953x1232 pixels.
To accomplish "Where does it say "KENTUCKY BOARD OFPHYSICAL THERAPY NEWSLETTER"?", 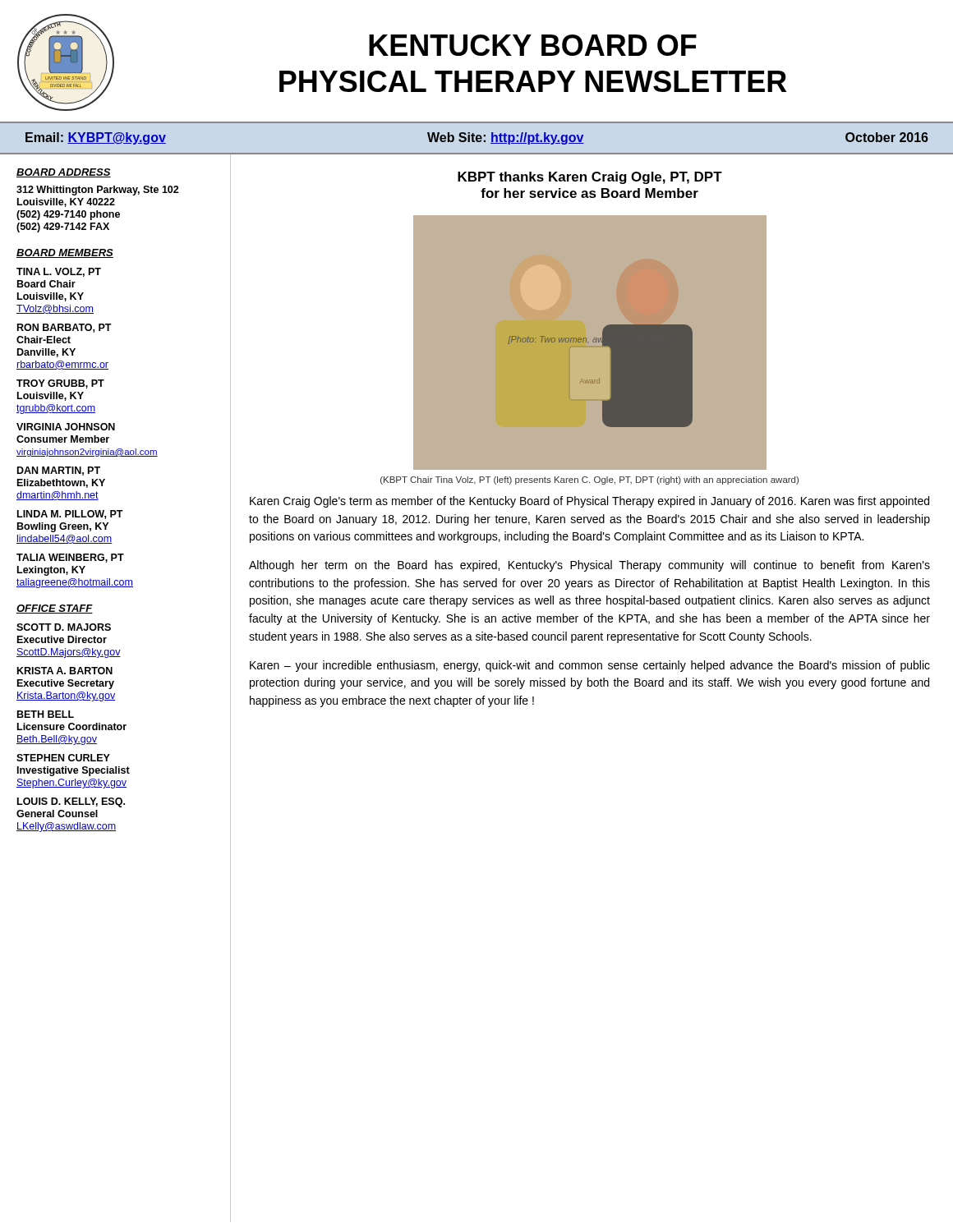I will (x=532, y=64).
